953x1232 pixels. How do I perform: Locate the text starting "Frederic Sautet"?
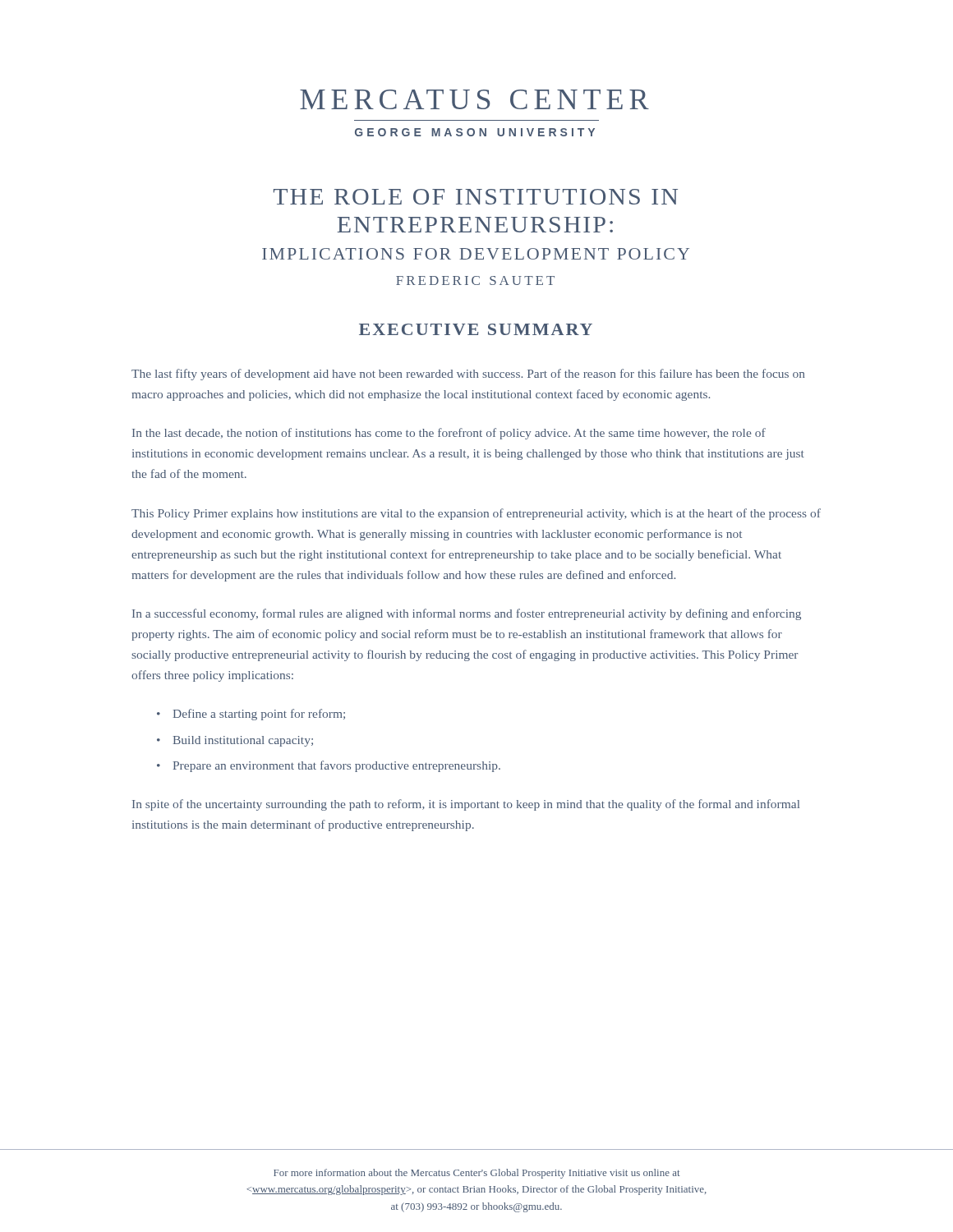[x=476, y=280]
